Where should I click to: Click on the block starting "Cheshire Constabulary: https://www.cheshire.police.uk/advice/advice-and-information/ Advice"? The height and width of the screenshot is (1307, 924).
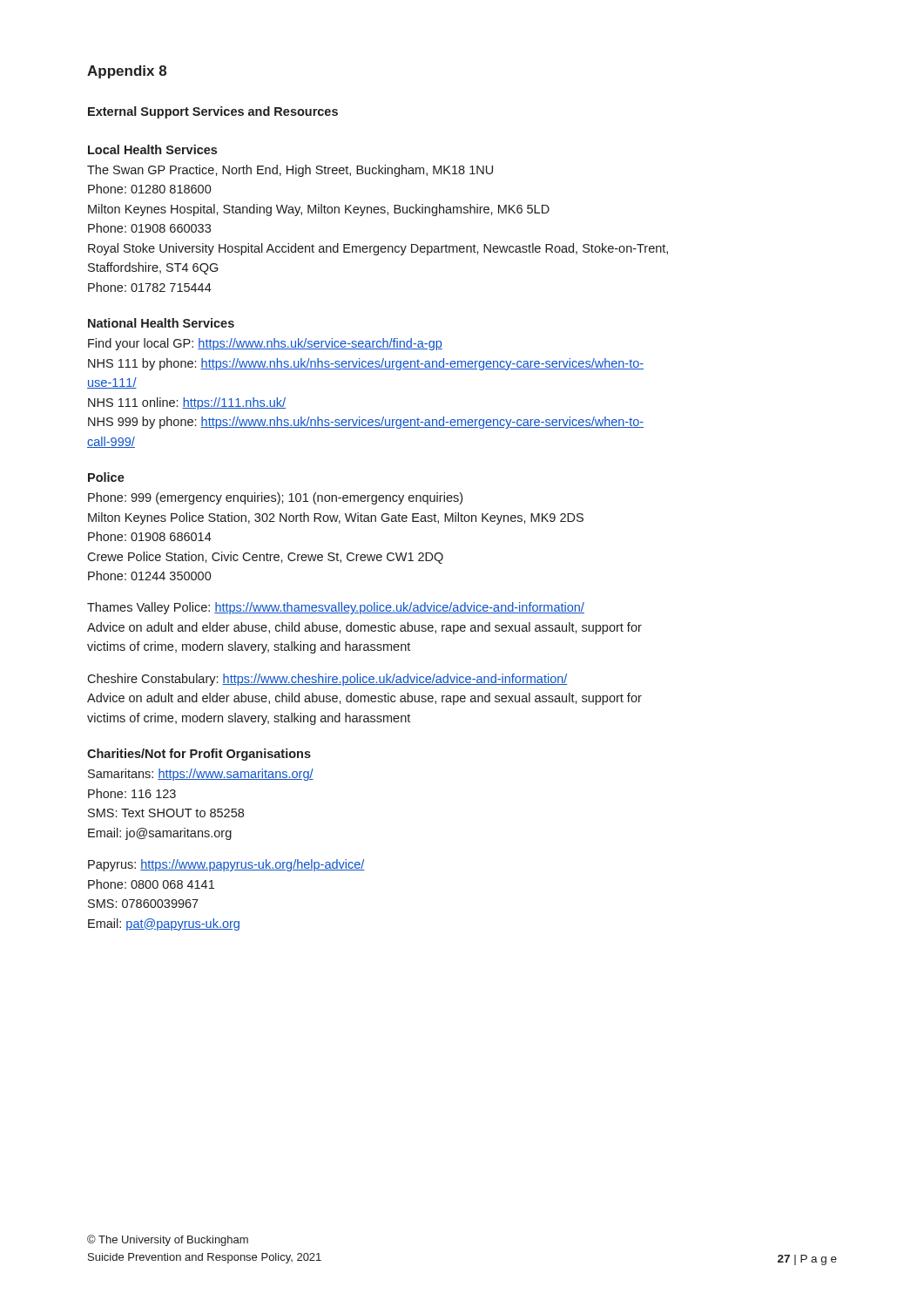click(x=462, y=698)
